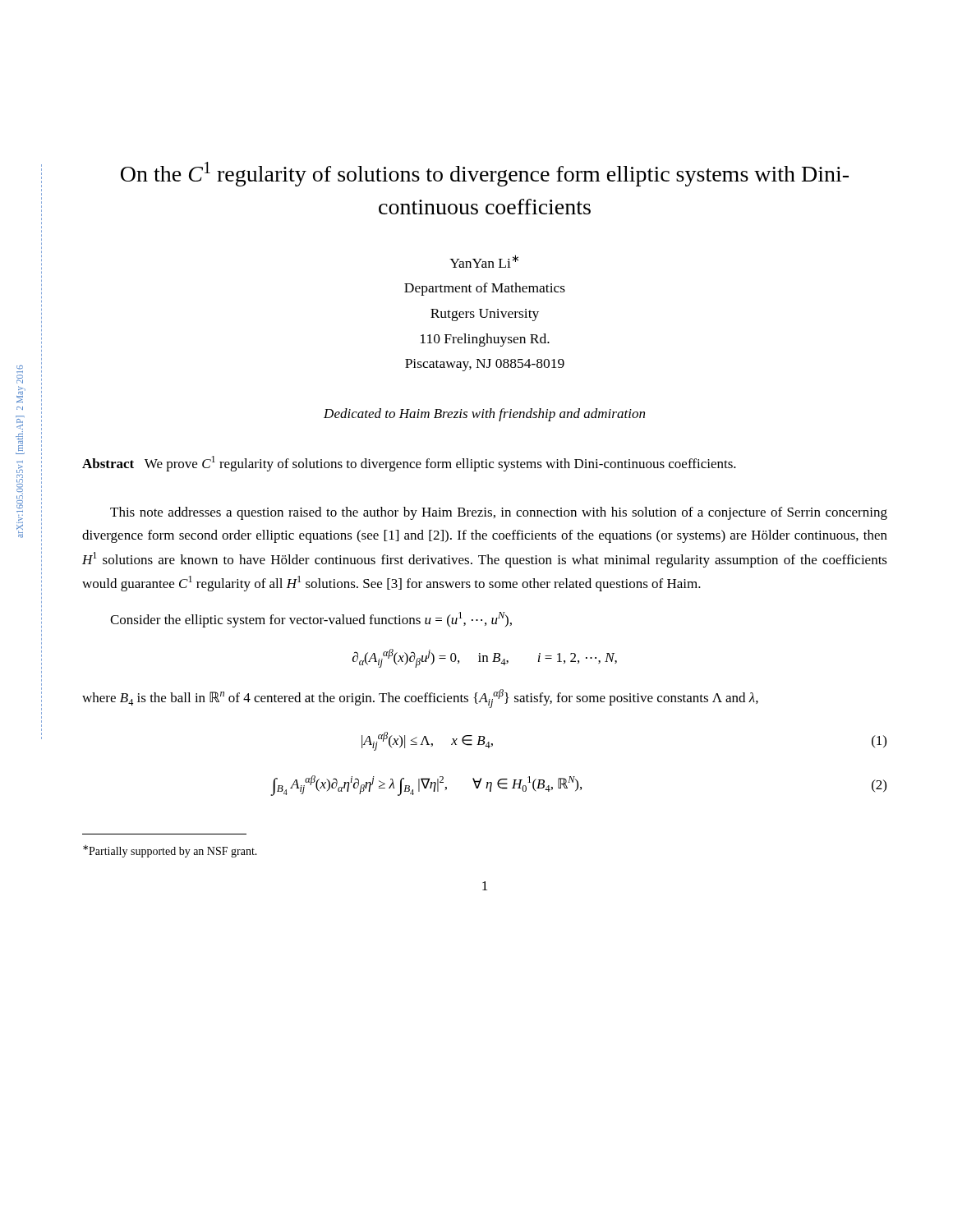Select the passage starting "Dedicated to Haim Brezis with"

(485, 413)
